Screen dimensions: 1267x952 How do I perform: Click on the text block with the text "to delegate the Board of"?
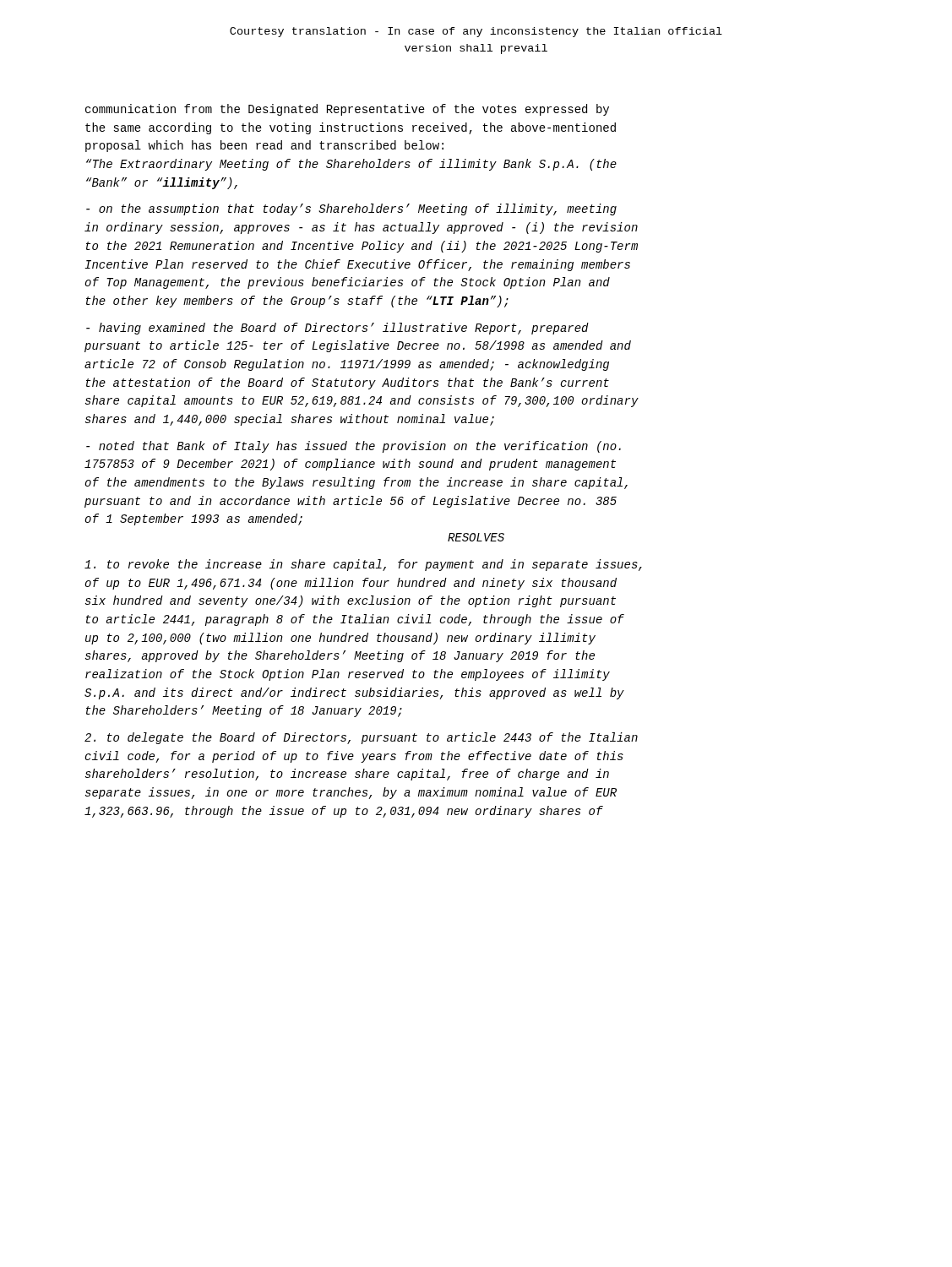(476, 776)
